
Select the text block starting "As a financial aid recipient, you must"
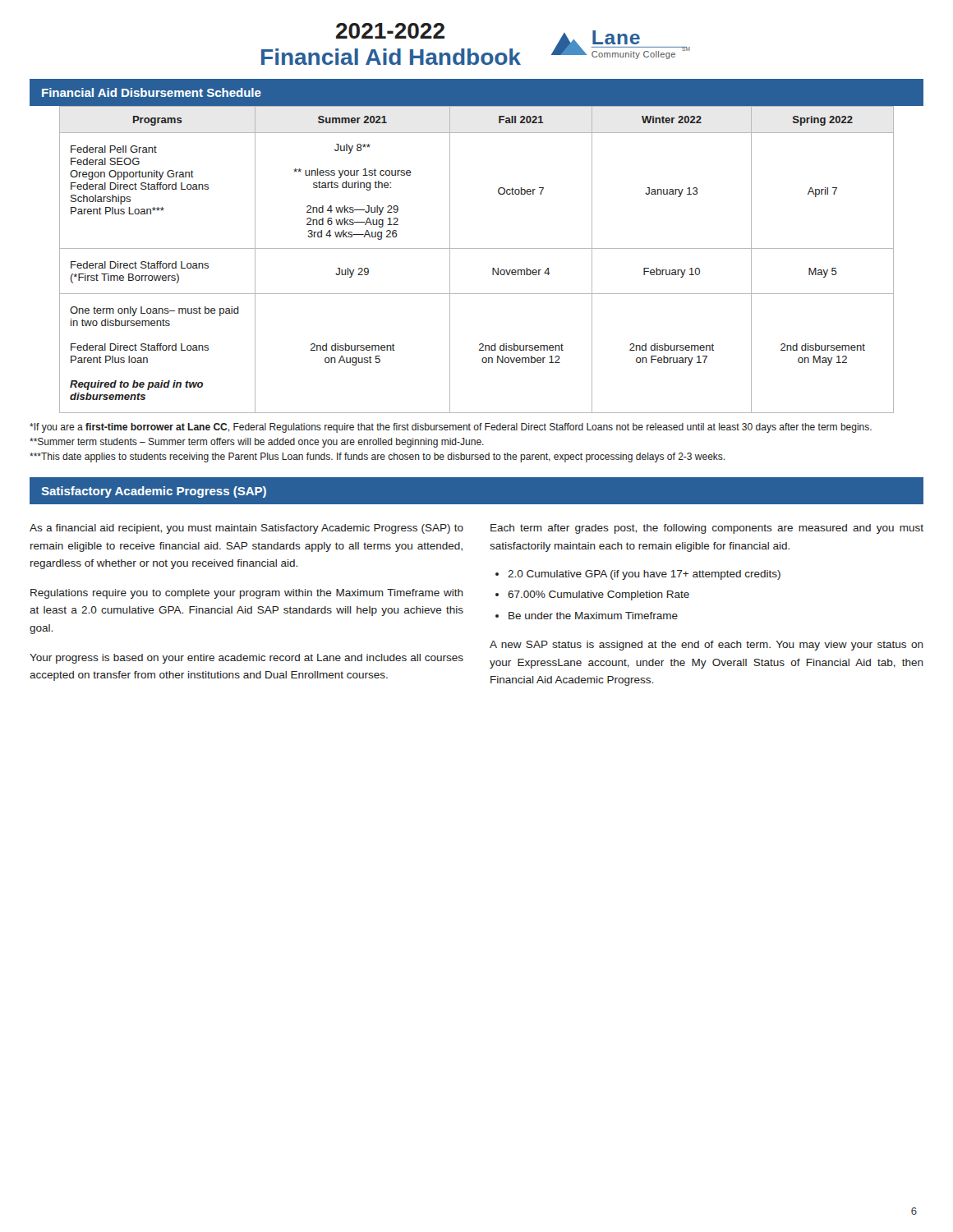[x=246, y=545]
